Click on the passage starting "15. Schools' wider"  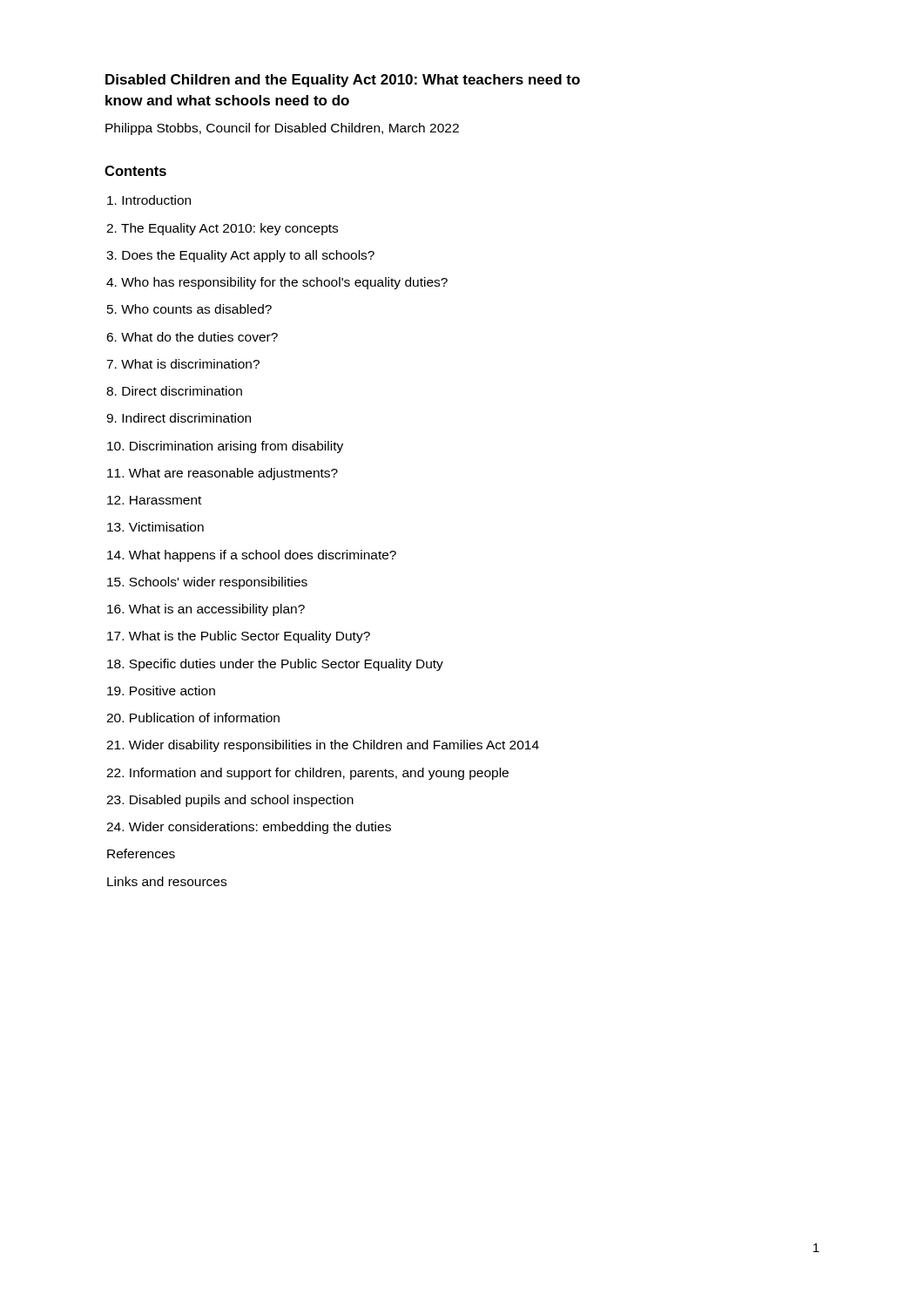pyautogui.click(x=207, y=581)
